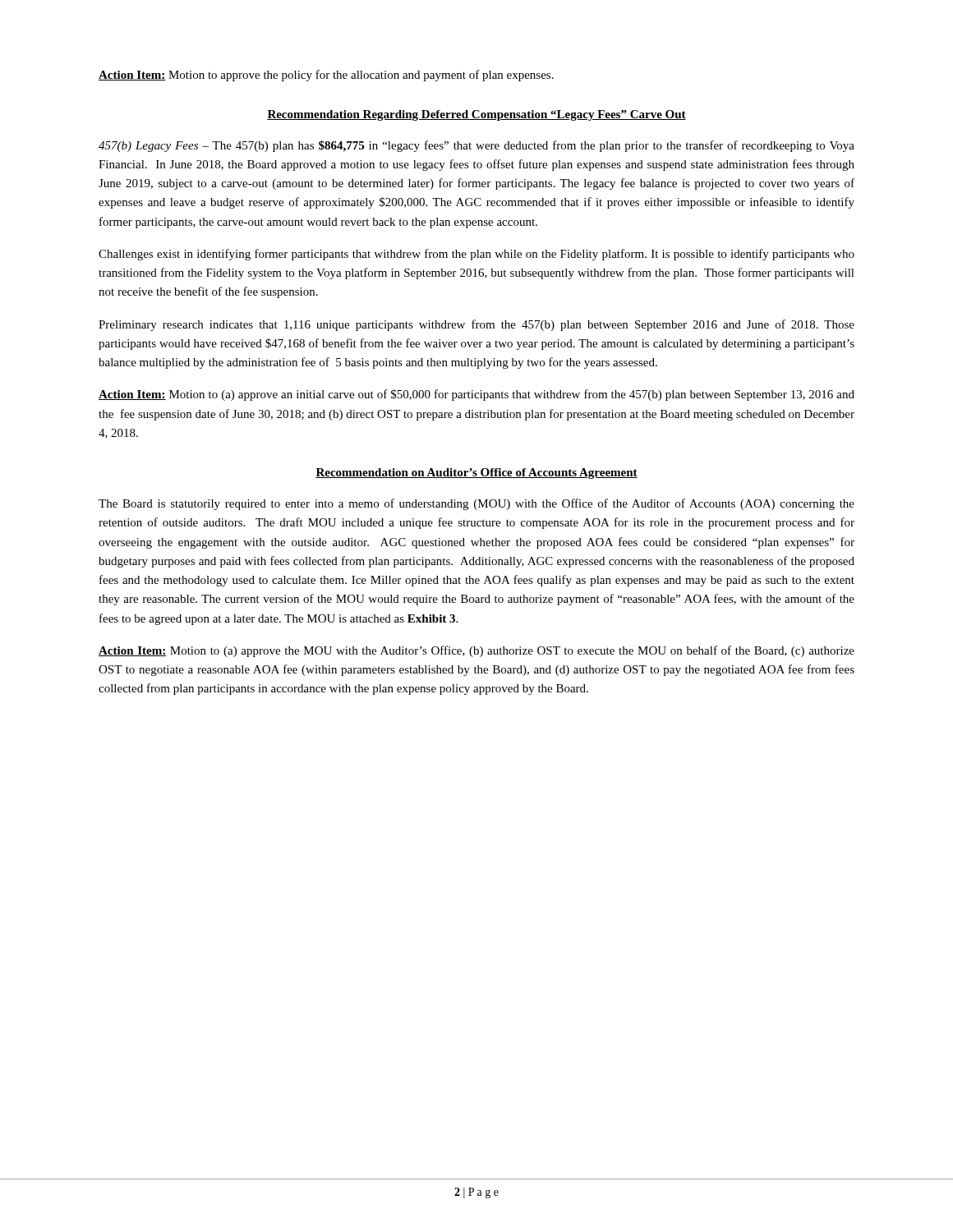Navigate to the region starting "Recommendation Regarding Deferred Compensation “Legacy Fees” Carve"
953x1232 pixels.
click(476, 114)
